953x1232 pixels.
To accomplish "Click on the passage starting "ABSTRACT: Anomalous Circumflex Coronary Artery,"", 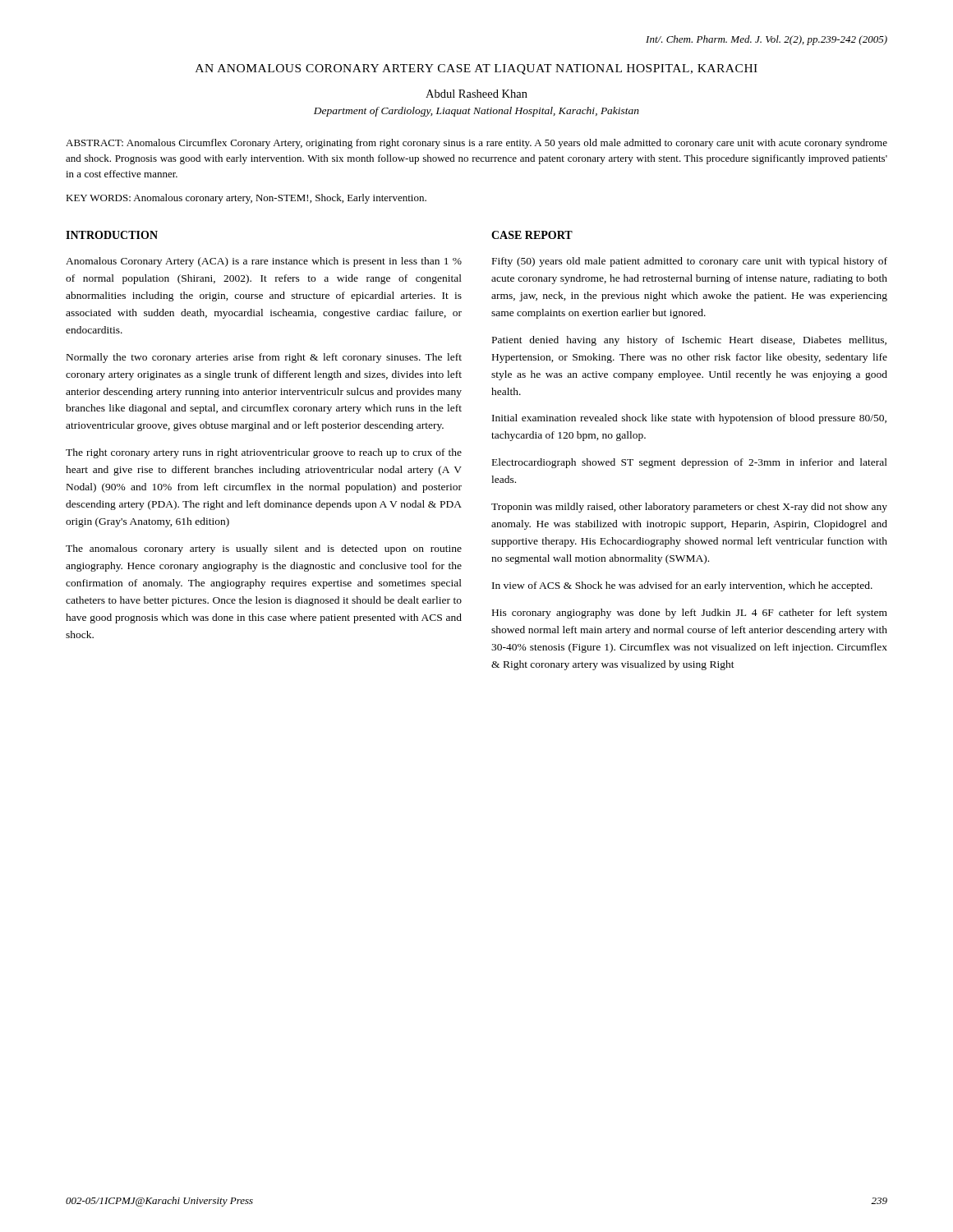I will point(476,158).
